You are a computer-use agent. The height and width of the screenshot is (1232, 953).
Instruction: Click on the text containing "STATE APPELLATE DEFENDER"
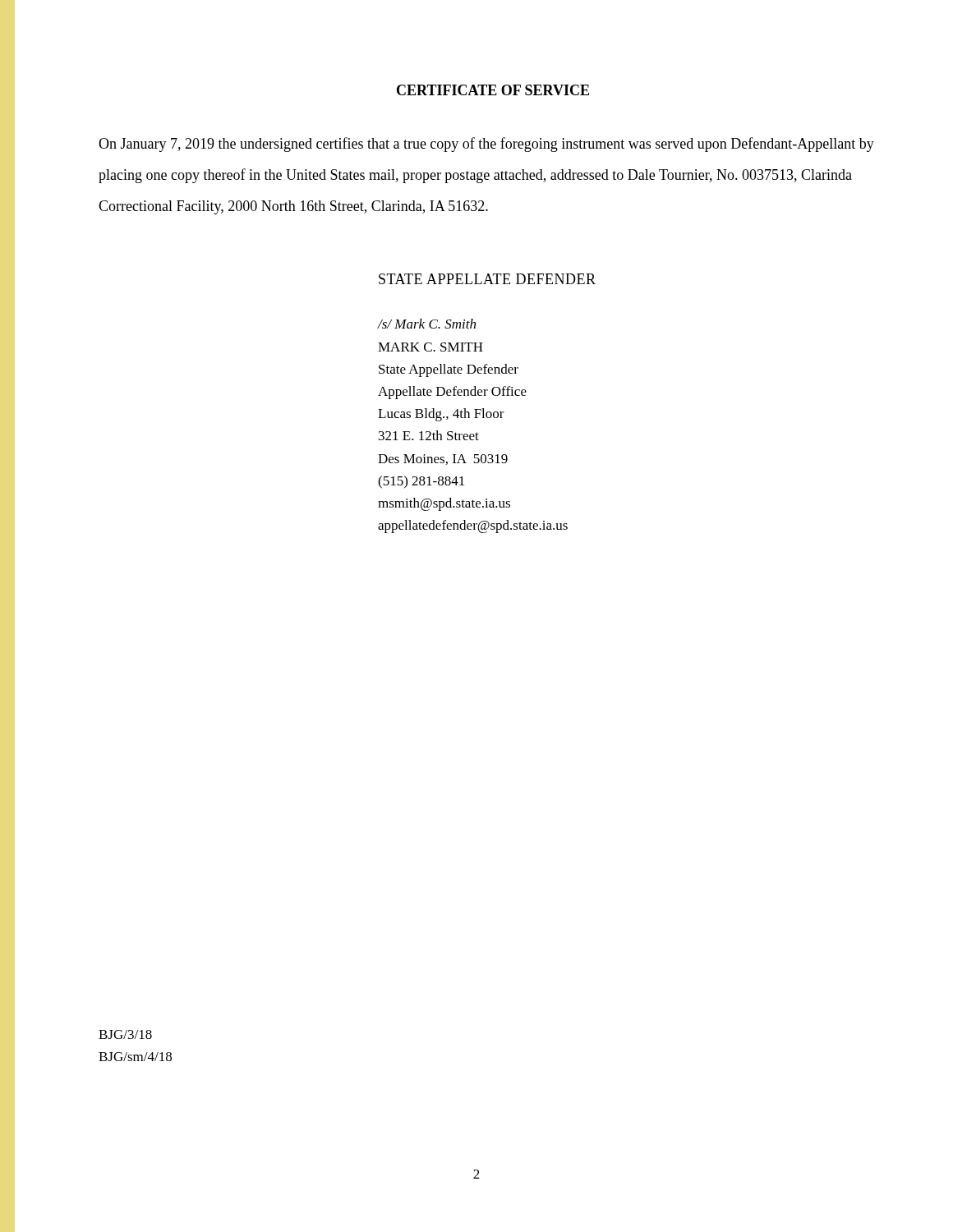point(487,280)
